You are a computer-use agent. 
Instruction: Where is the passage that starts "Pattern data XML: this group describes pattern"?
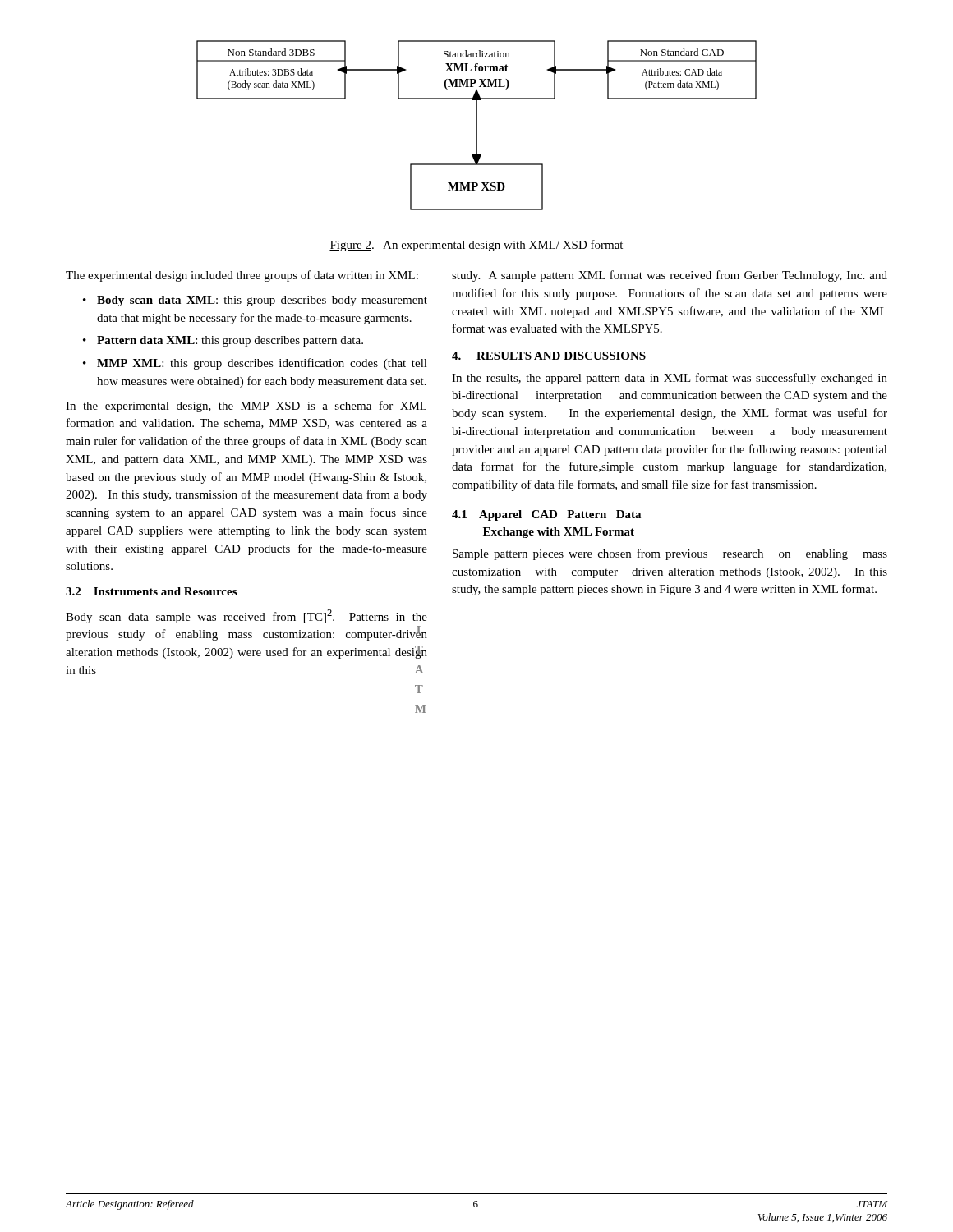click(230, 340)
